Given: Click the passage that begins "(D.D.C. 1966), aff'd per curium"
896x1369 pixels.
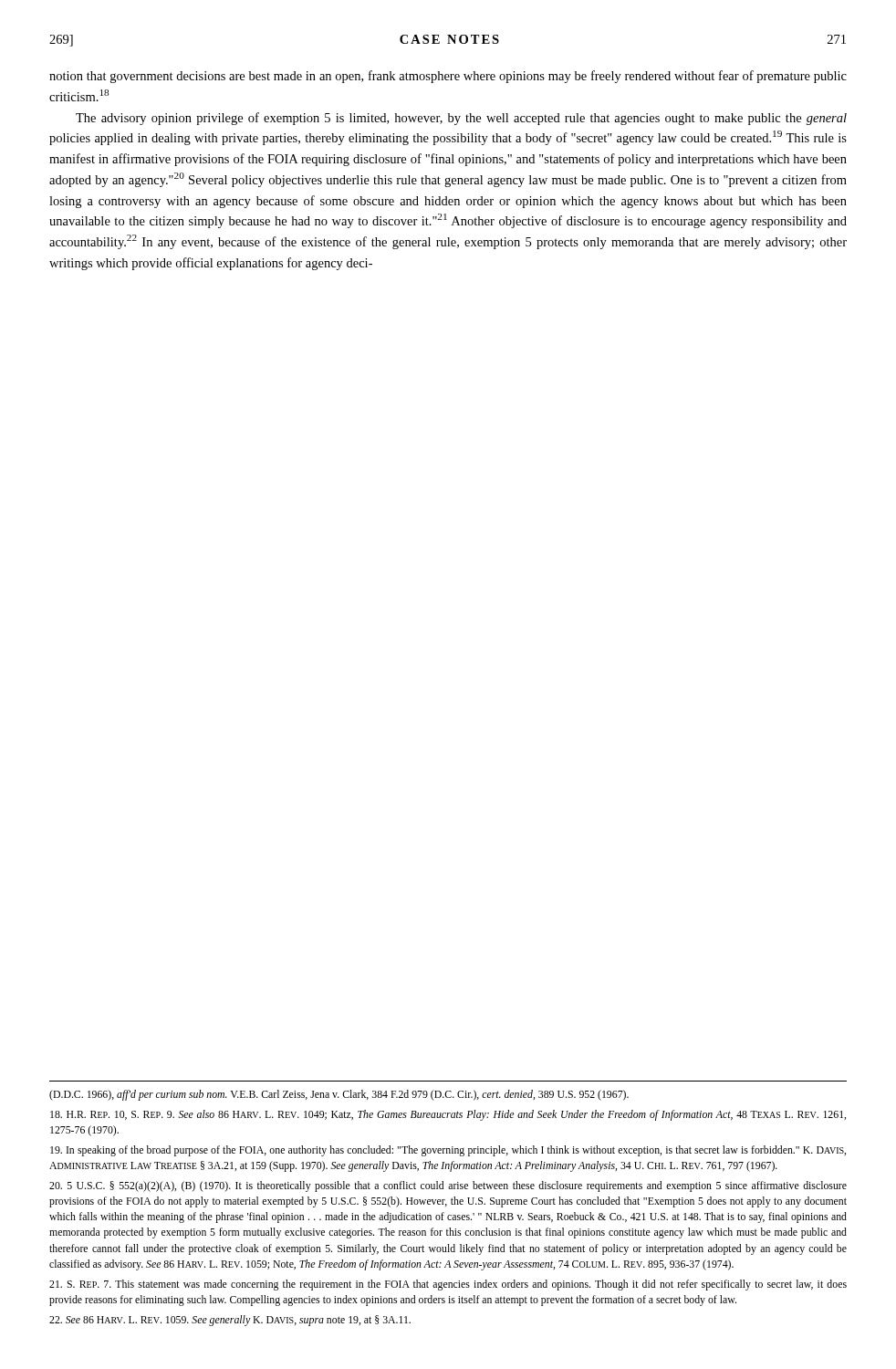Looking at the screenshot, I should pos(339,1094).
